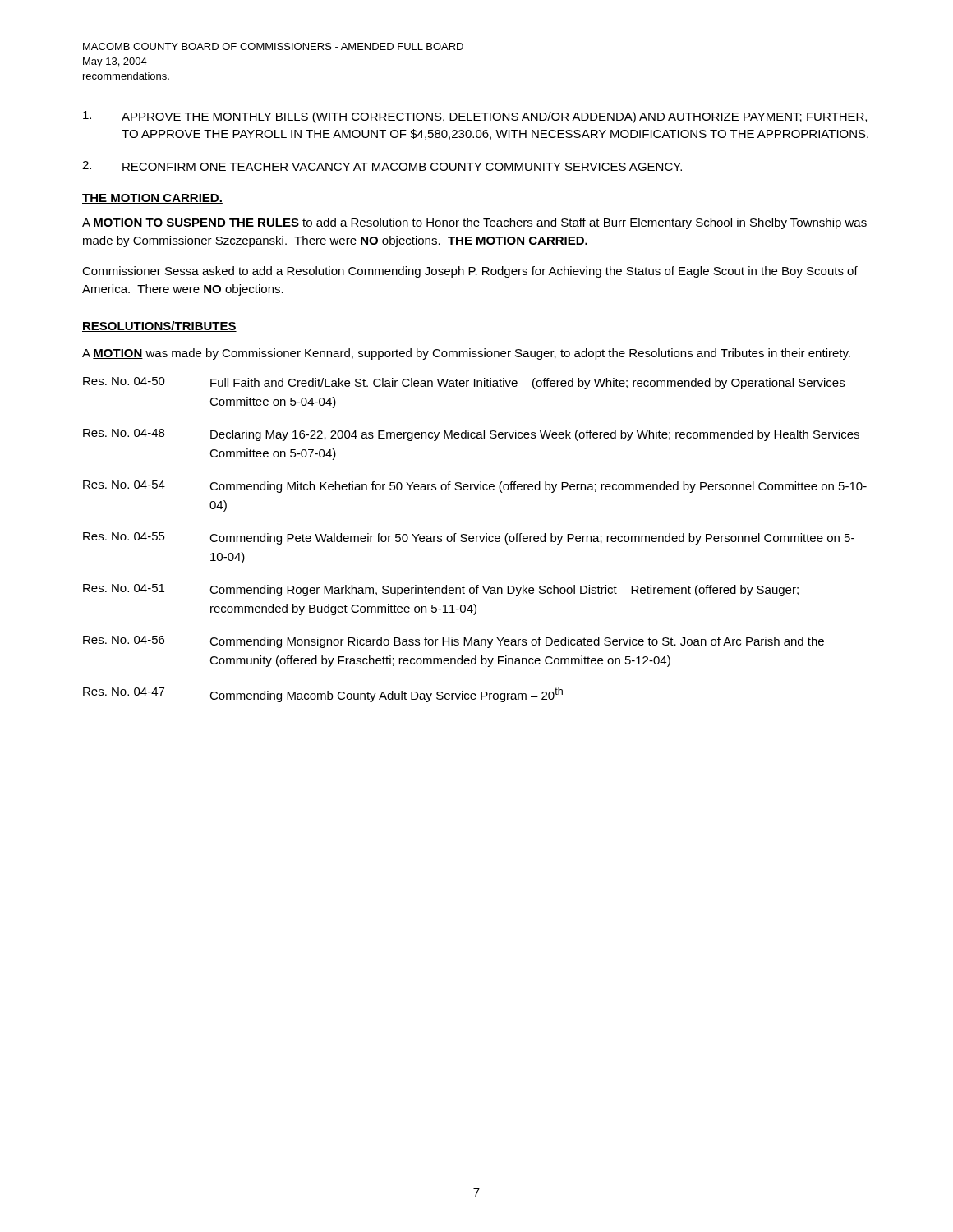Locate the block of text that opens with "Res. No. 04-50 Full Faith and Credit/Lake"
Screen dimensions: 1232x953
[476, 392]
